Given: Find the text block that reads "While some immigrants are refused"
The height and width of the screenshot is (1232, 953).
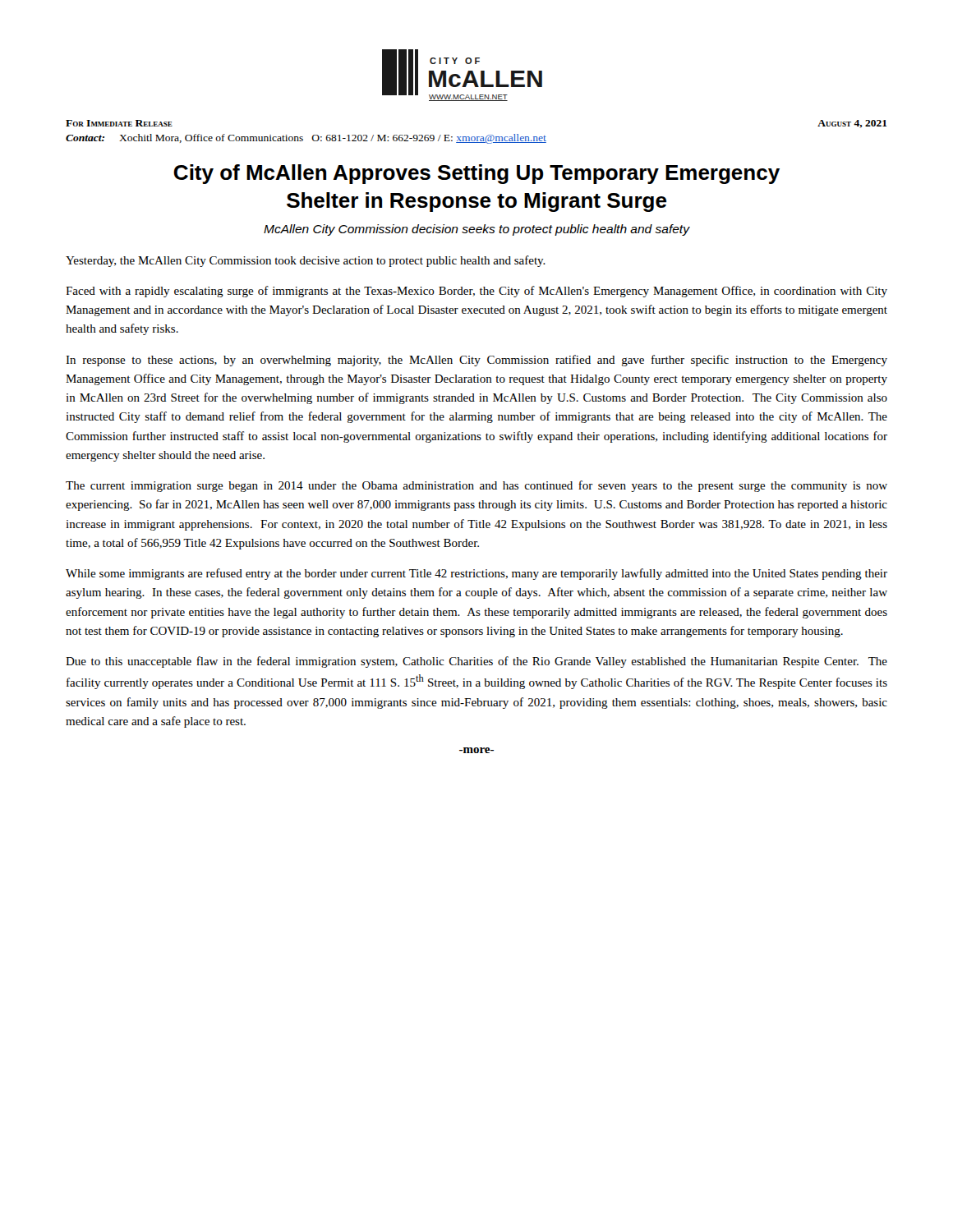Looking at the screenshot, I should [476, 602].
